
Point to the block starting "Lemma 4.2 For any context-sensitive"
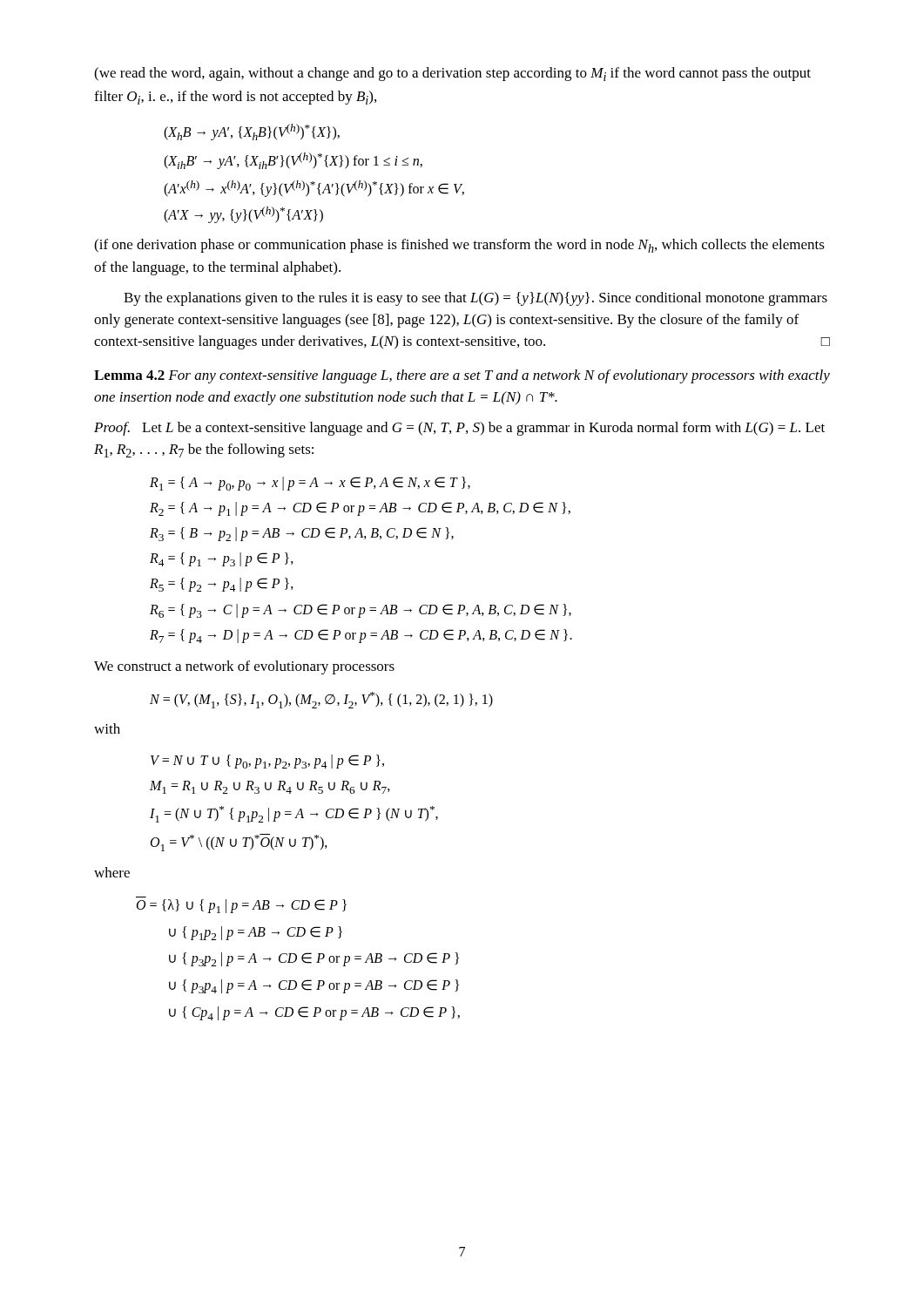(462, 386)
